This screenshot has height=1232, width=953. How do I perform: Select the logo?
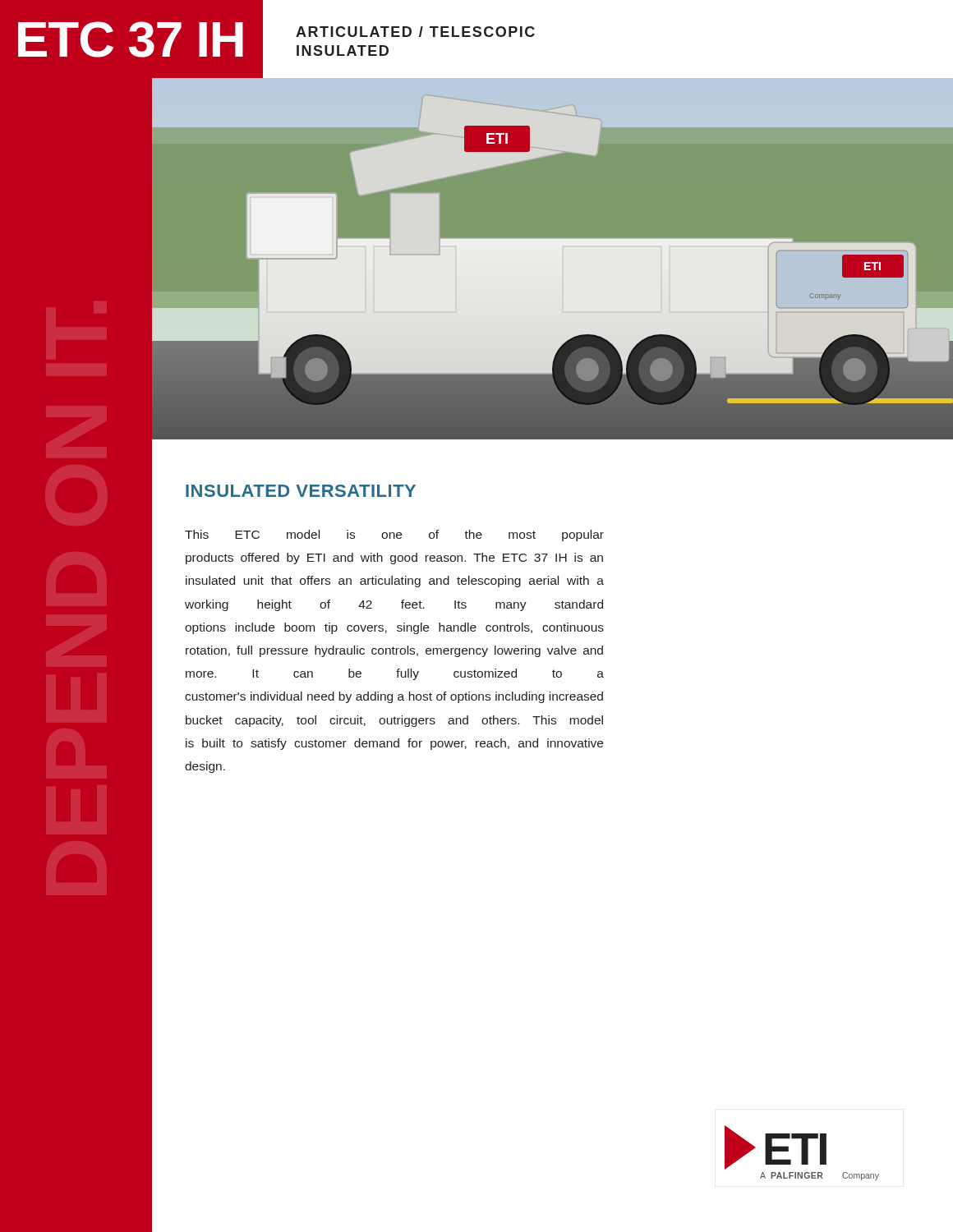pos(809,1148)
